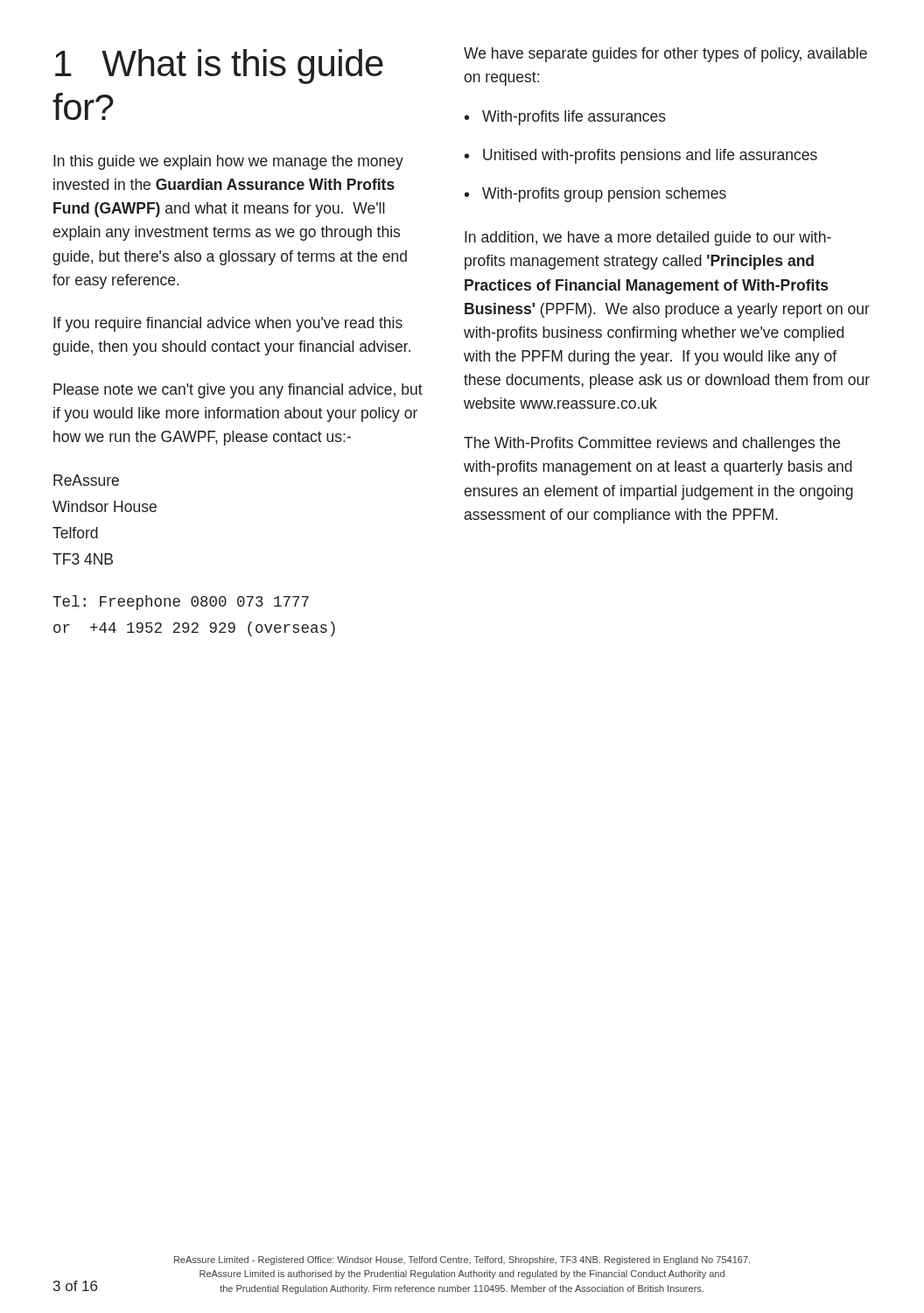Click on the text starting "The With-Profits Committee reviews"
The image size is (924, 1313).
click(x=659, y=479)
